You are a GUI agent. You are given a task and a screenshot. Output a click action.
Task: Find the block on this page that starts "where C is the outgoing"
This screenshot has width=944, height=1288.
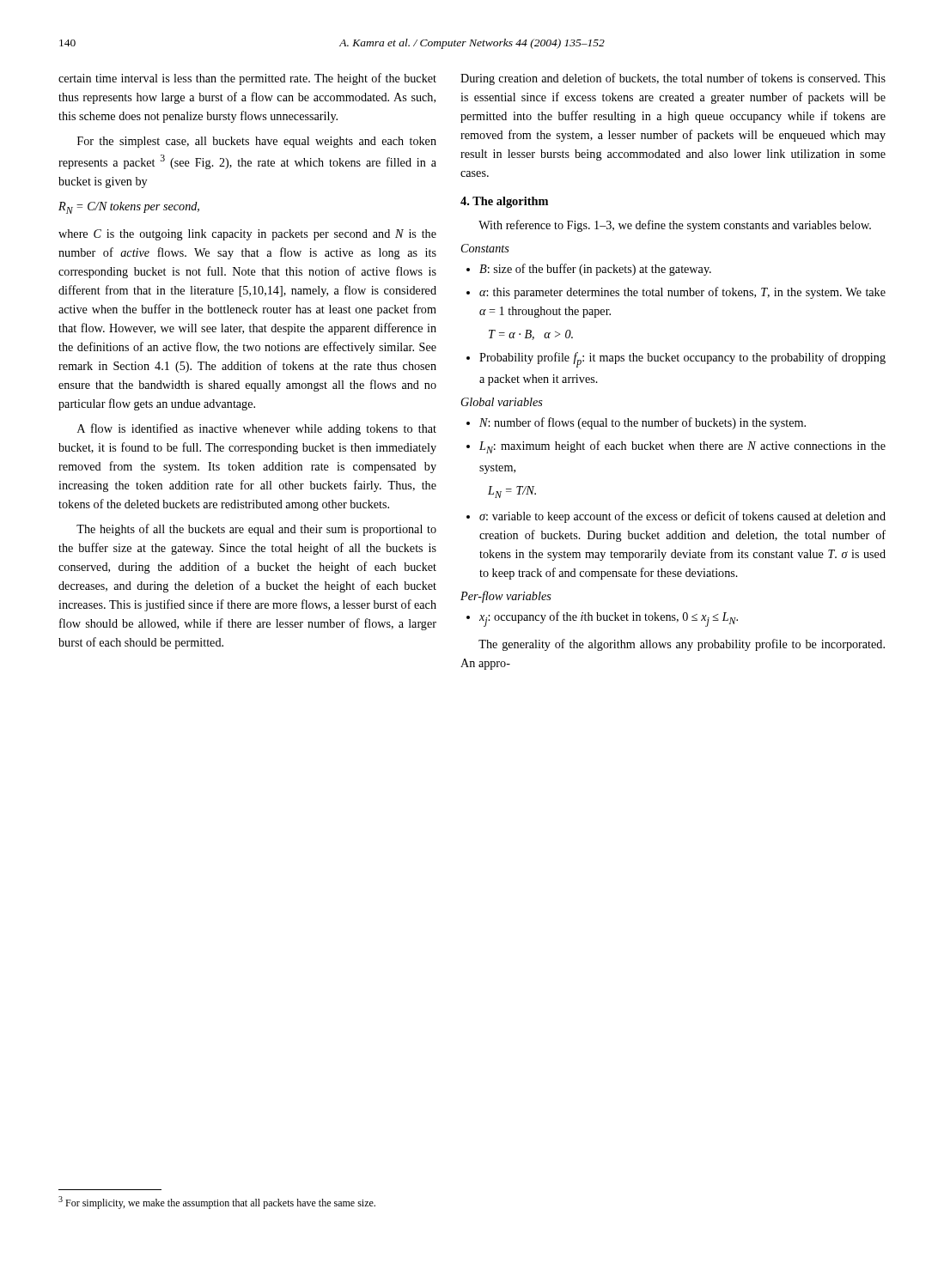click(x=247, y=318)
